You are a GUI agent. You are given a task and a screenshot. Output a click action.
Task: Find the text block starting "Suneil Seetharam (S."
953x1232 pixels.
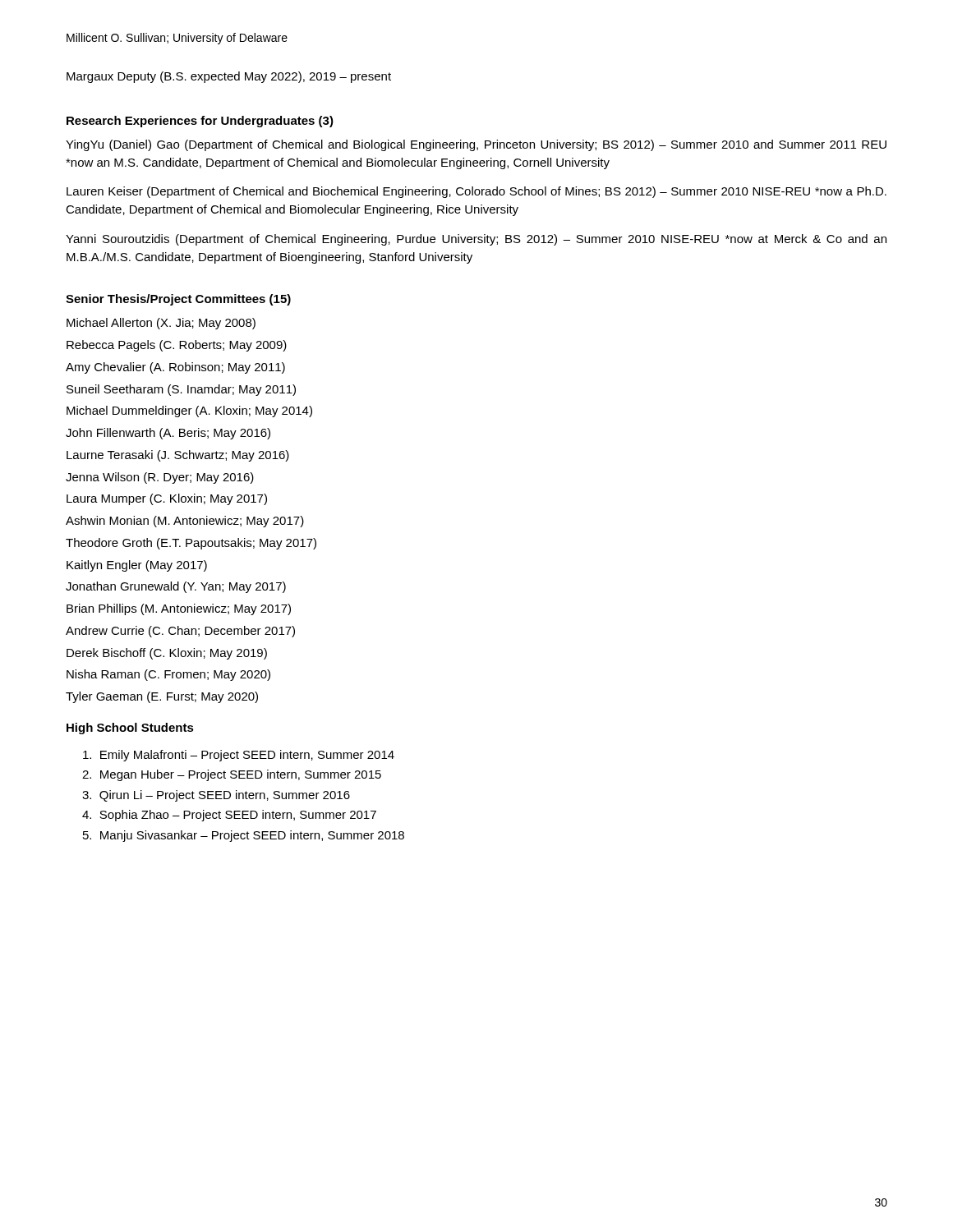point(181,389)
